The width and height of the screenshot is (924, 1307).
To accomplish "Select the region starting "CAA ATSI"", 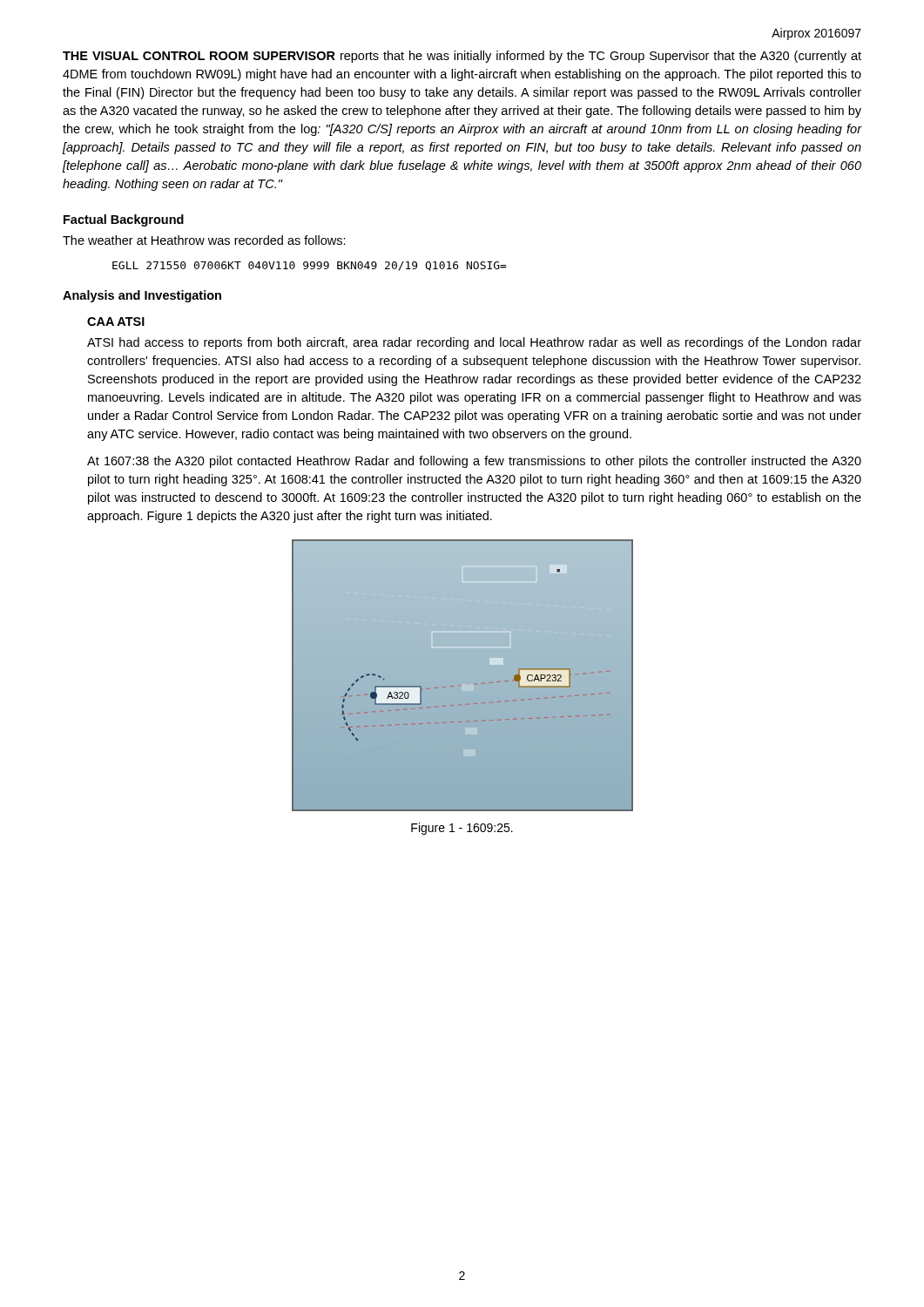I will click(x=116, y=322).
